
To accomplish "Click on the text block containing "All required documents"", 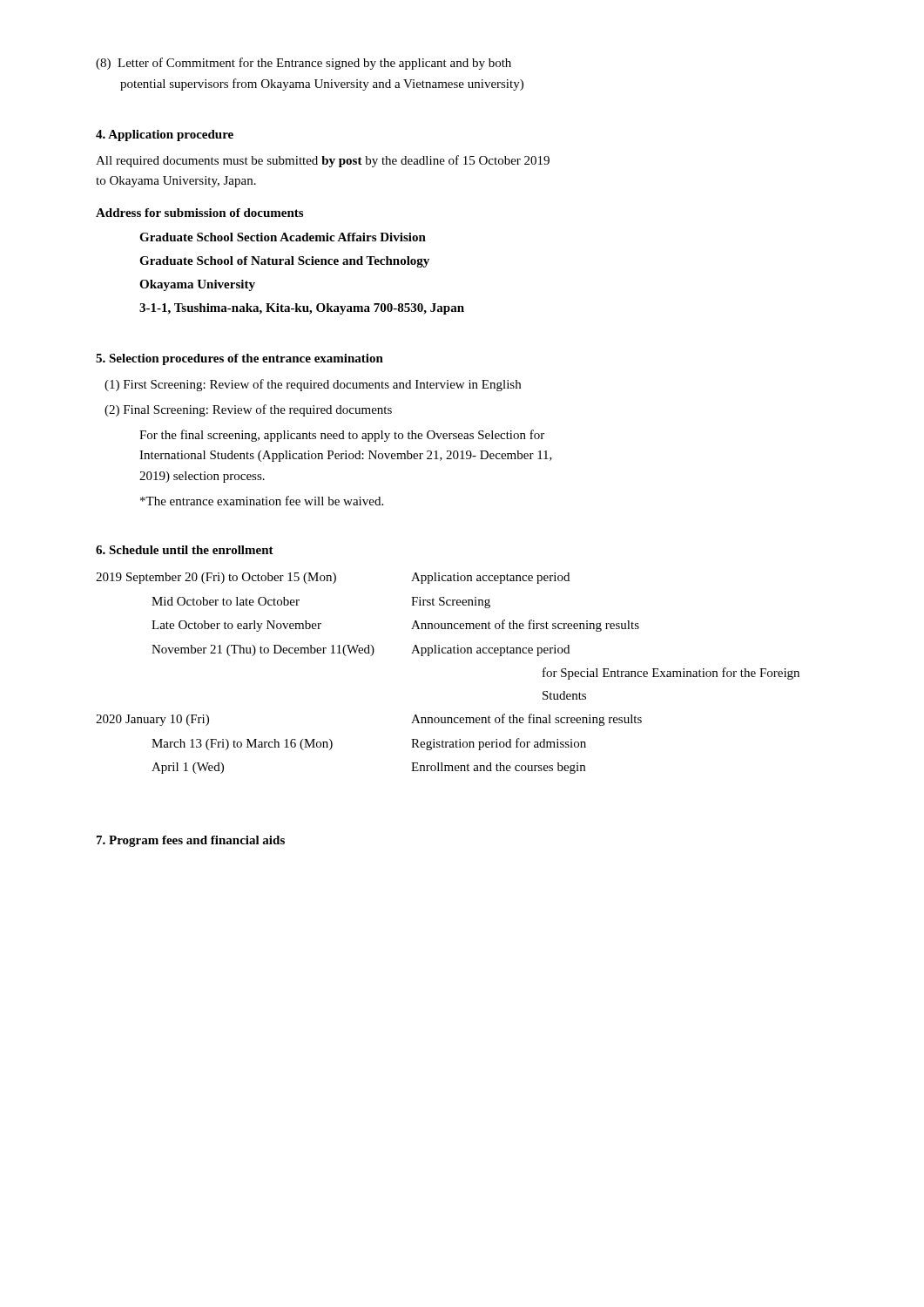I will 323,170.
